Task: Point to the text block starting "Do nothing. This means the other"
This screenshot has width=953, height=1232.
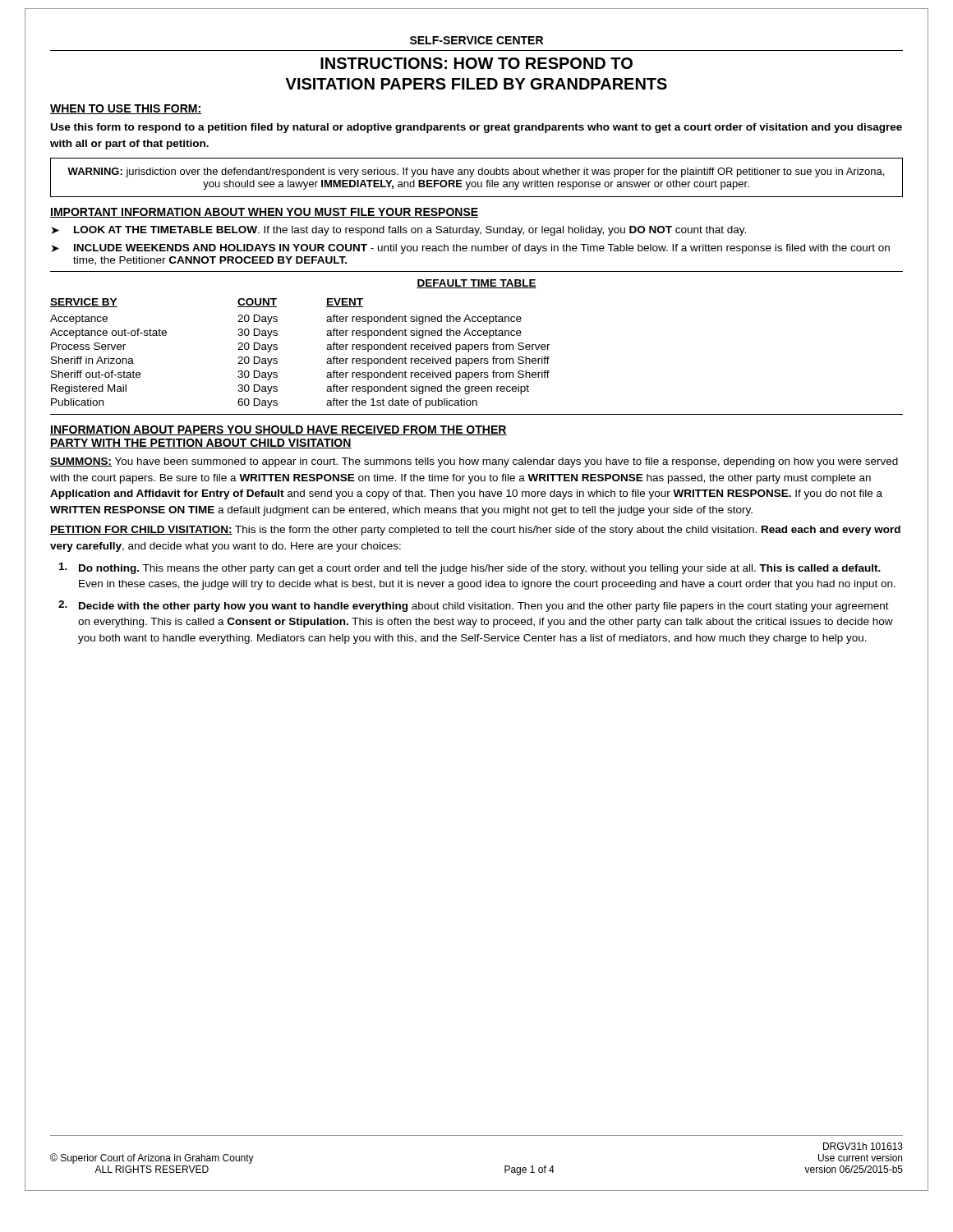Action: click(x=481, y=576)
